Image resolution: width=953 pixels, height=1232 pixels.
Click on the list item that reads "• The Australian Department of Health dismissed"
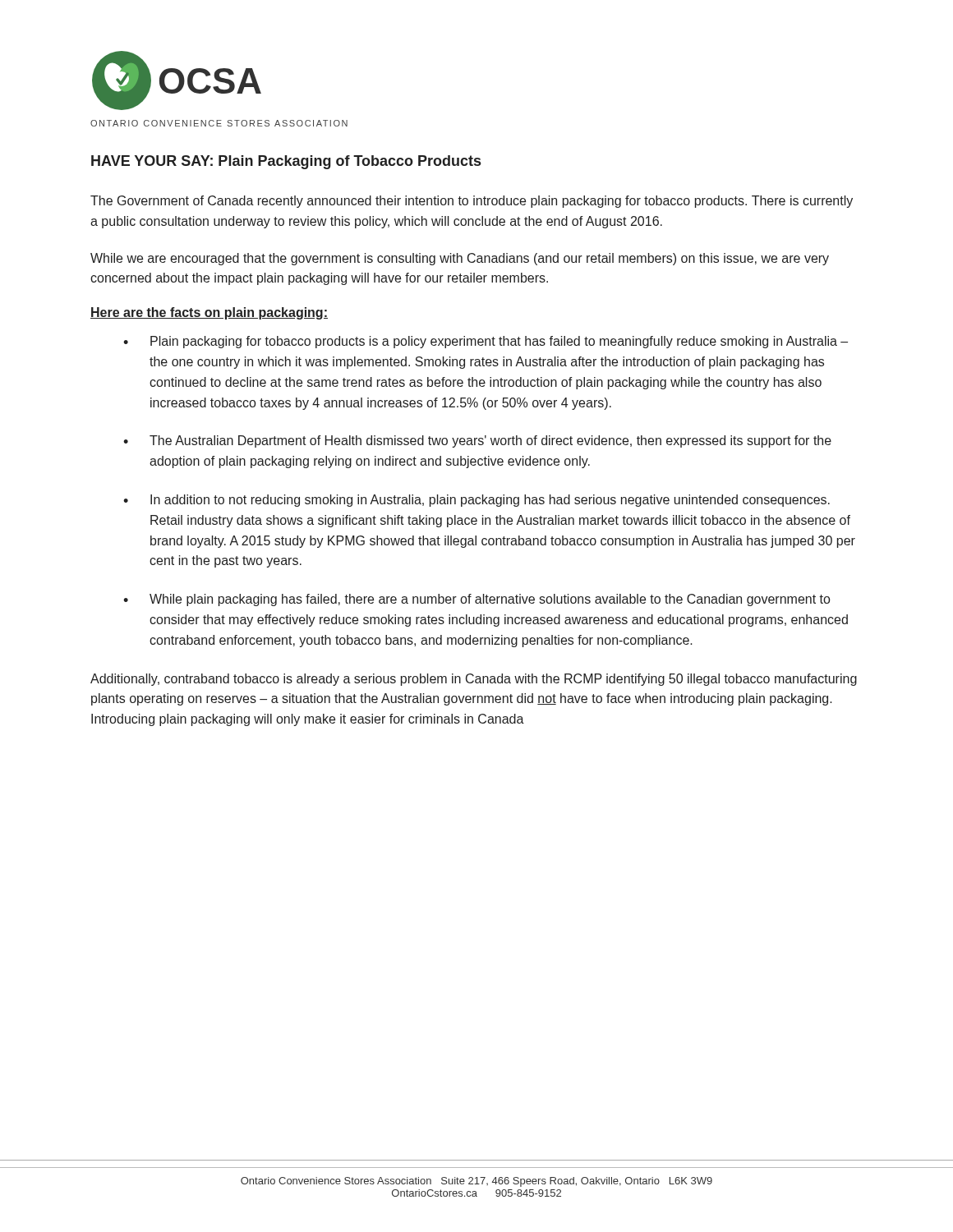click(x=493, y=452)
